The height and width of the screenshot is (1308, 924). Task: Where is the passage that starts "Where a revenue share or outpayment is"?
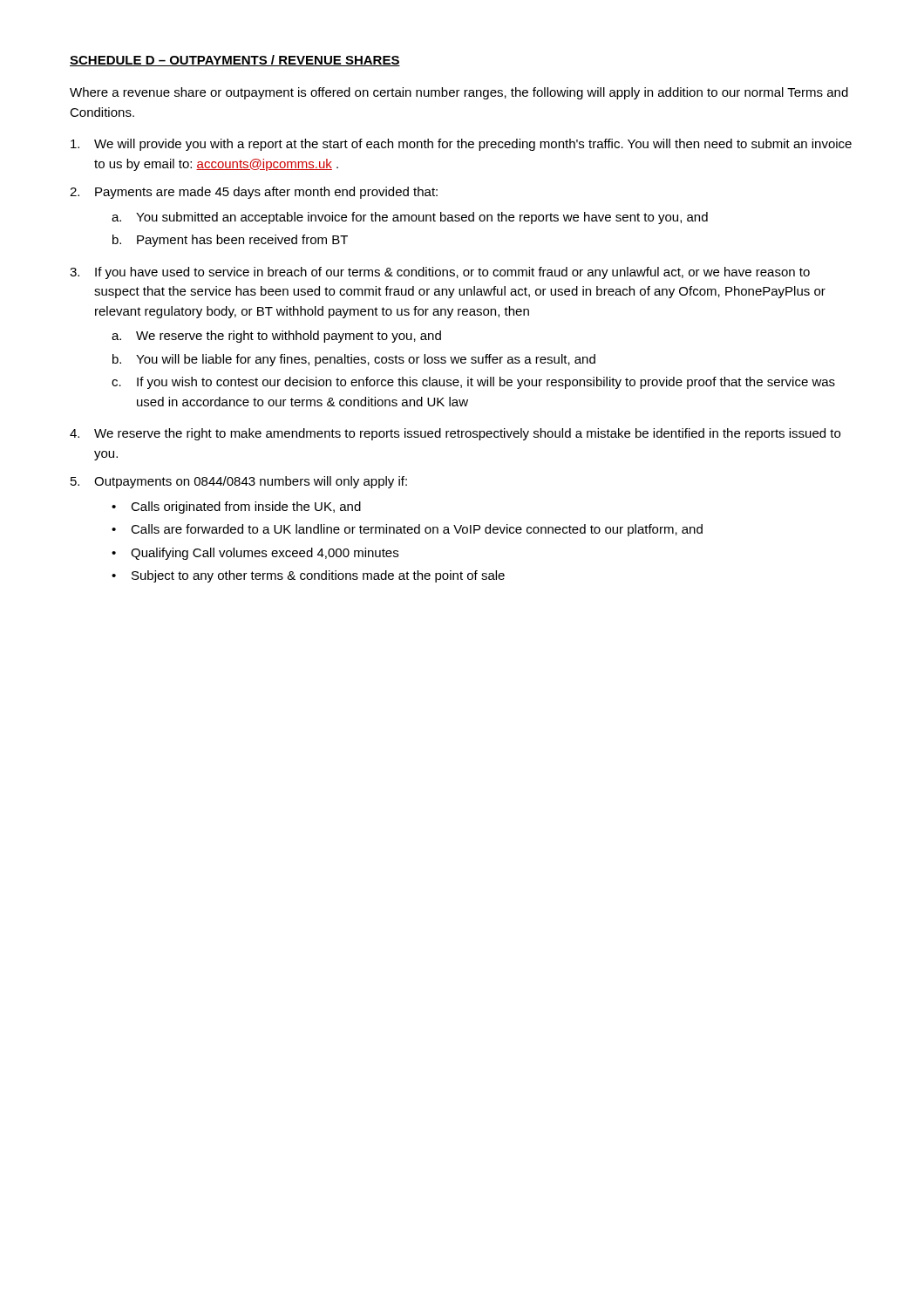pyautogui.click(x=459, y=102)
